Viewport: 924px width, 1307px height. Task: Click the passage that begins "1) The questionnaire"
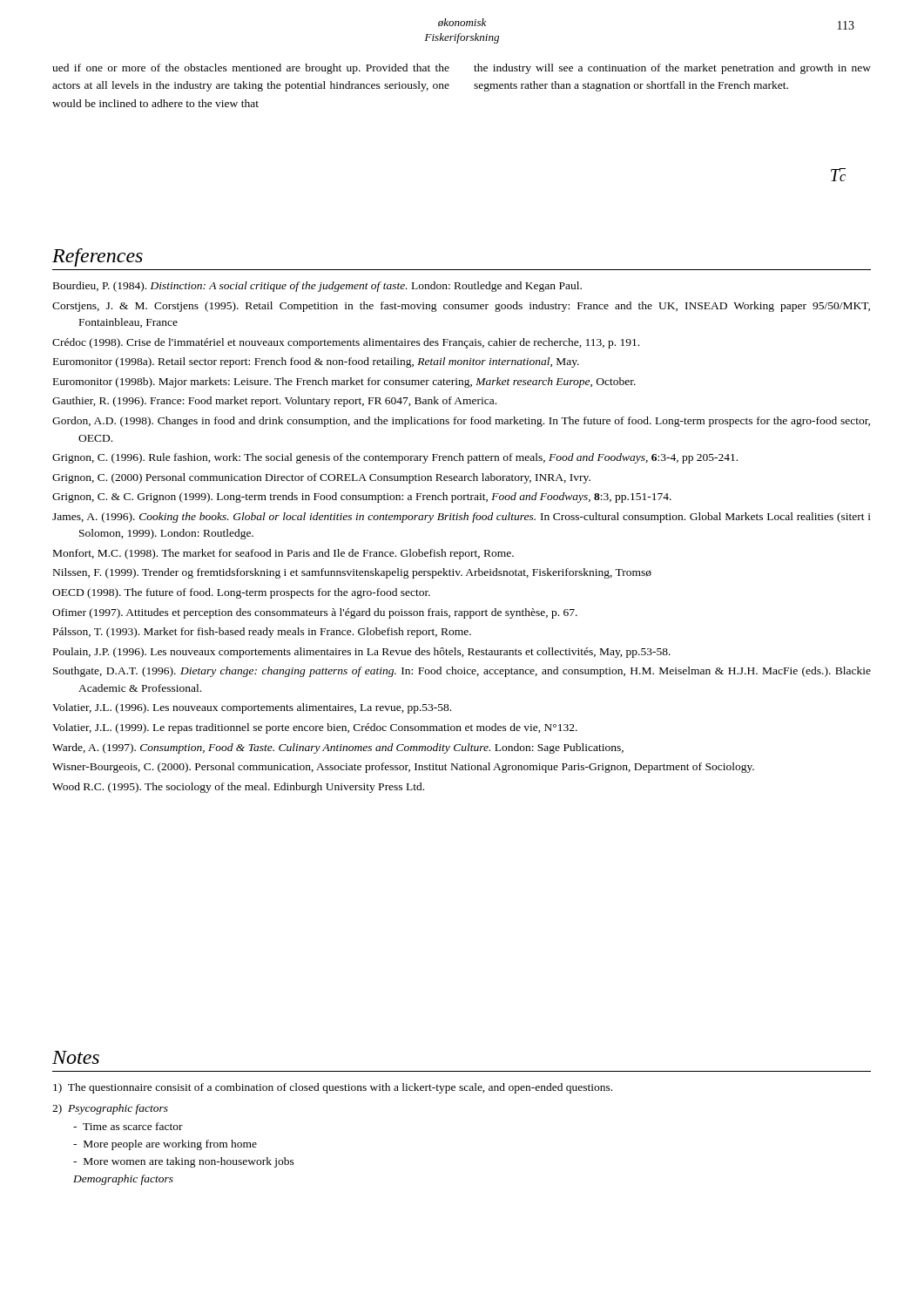coord(333,1087)
